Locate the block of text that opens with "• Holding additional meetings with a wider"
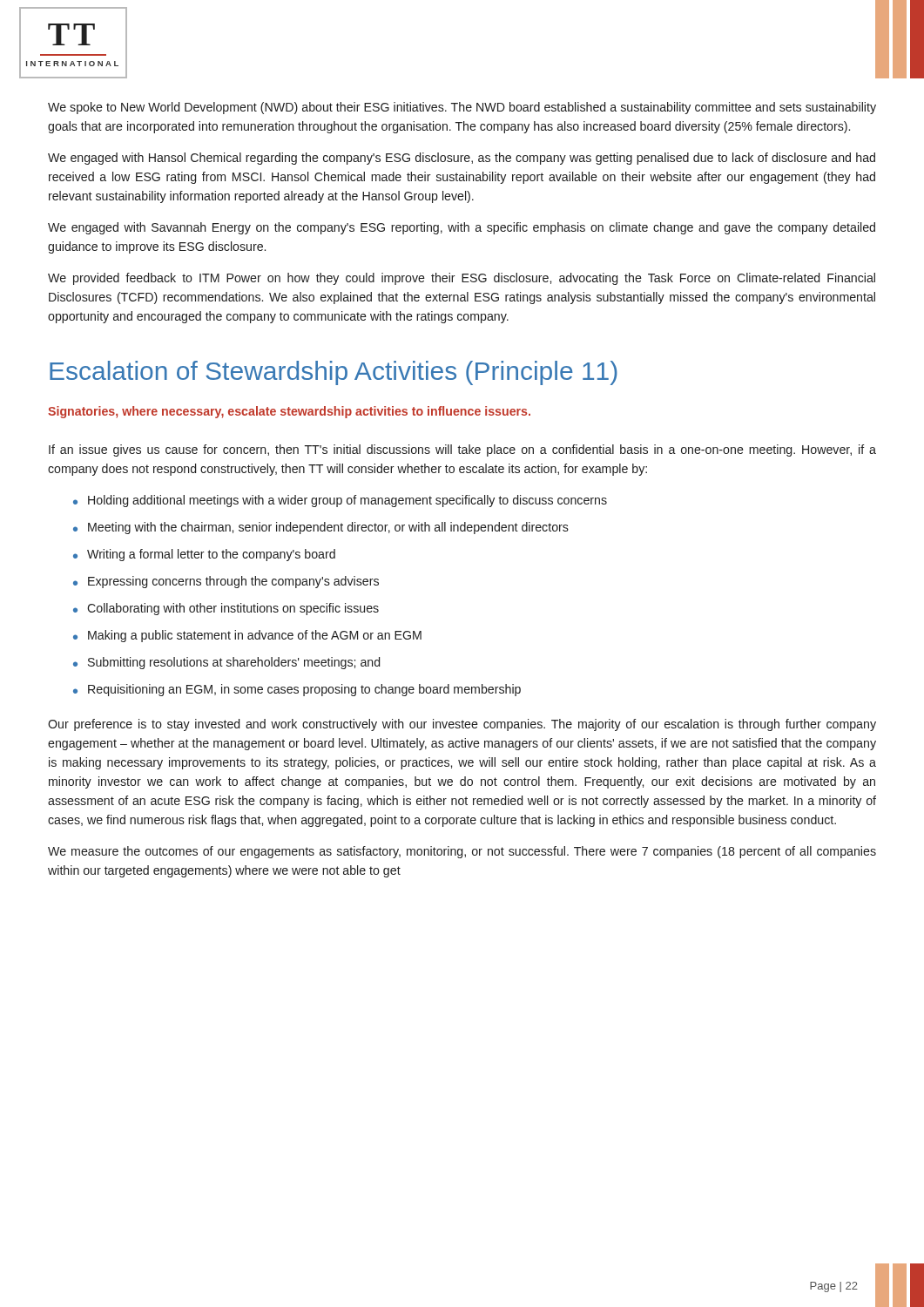924x1307 pixels. click(474, 502)
